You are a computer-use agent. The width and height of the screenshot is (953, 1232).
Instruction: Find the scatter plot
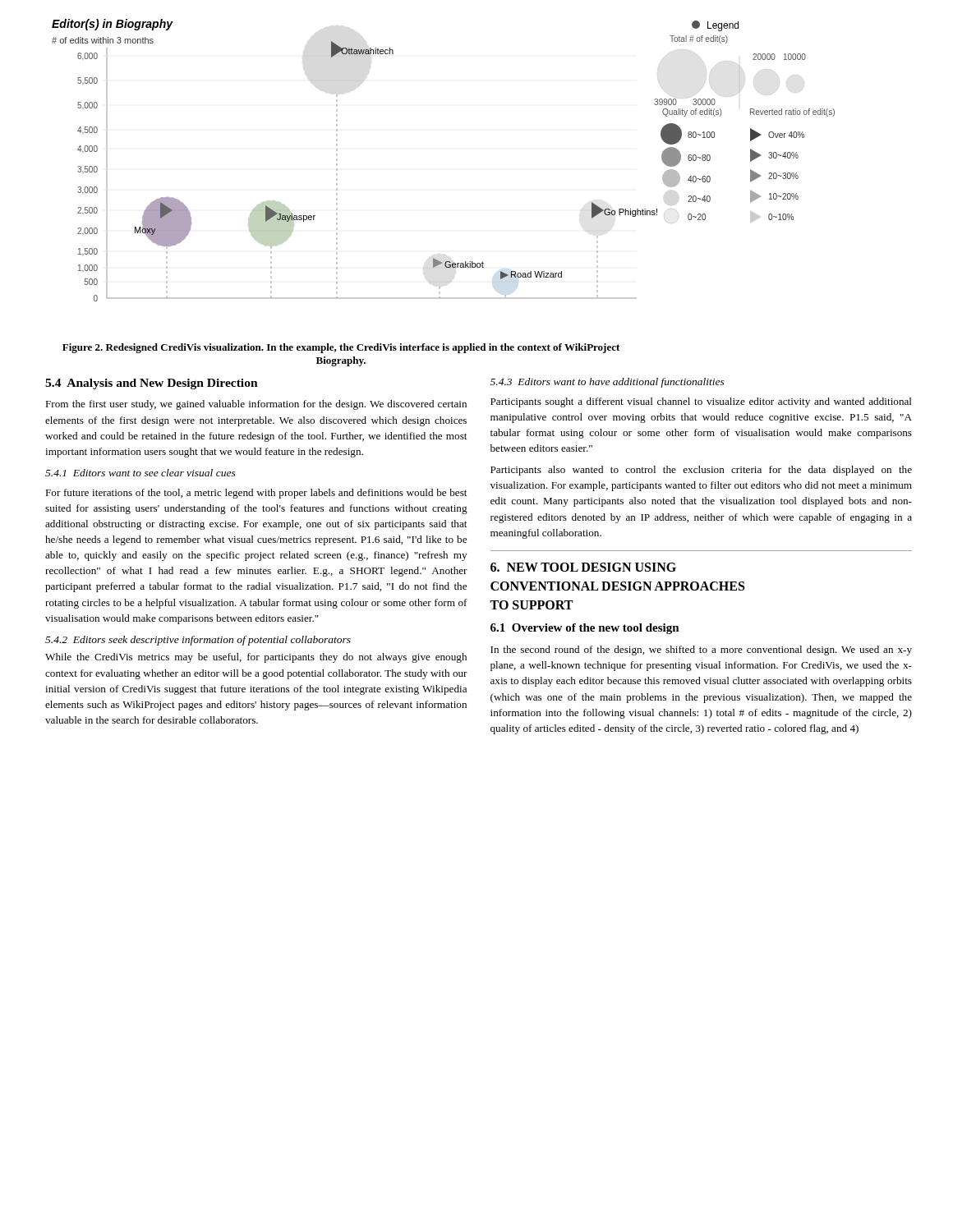pos(476,175)
